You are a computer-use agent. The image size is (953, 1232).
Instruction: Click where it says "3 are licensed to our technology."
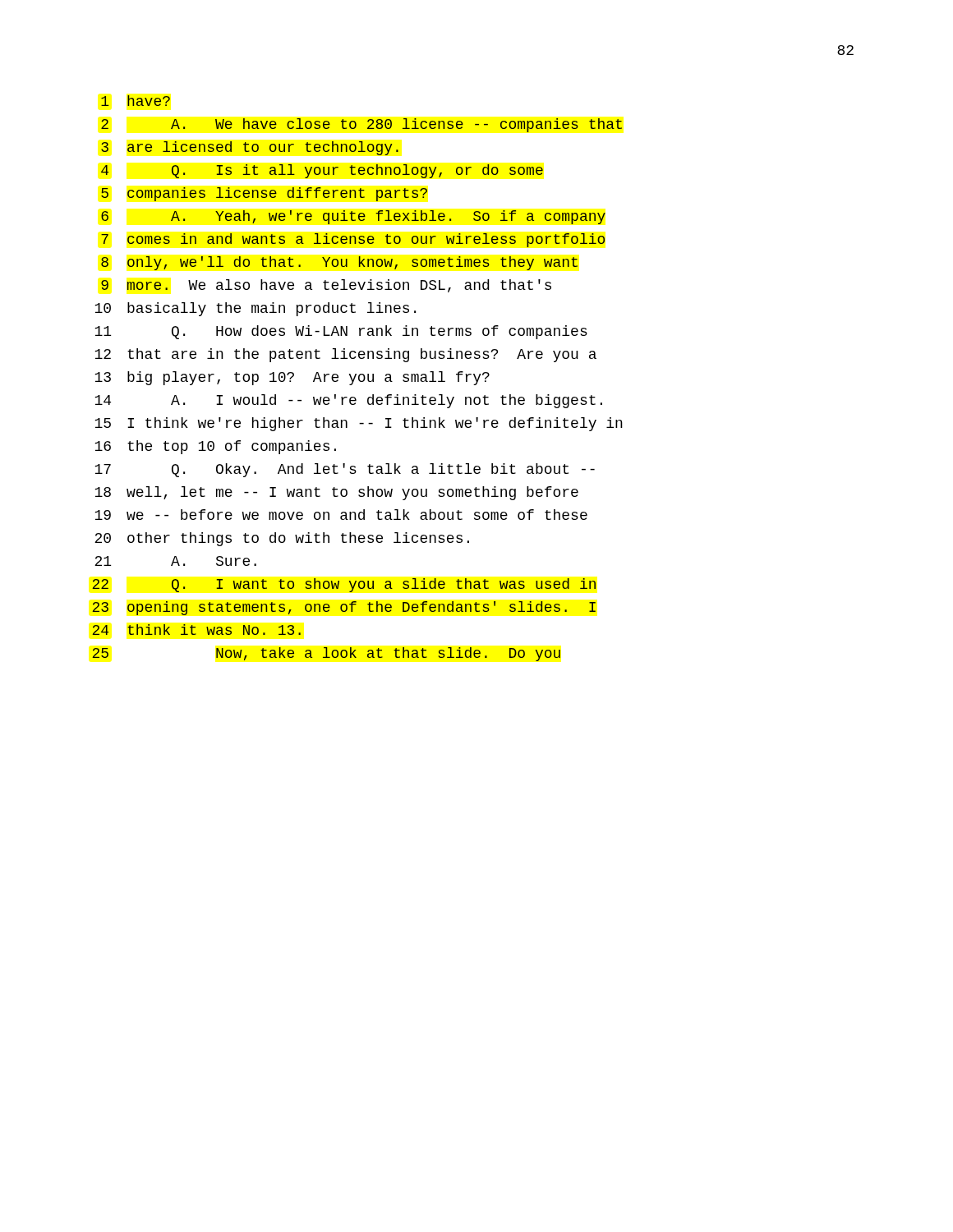[x=242, y=148]
